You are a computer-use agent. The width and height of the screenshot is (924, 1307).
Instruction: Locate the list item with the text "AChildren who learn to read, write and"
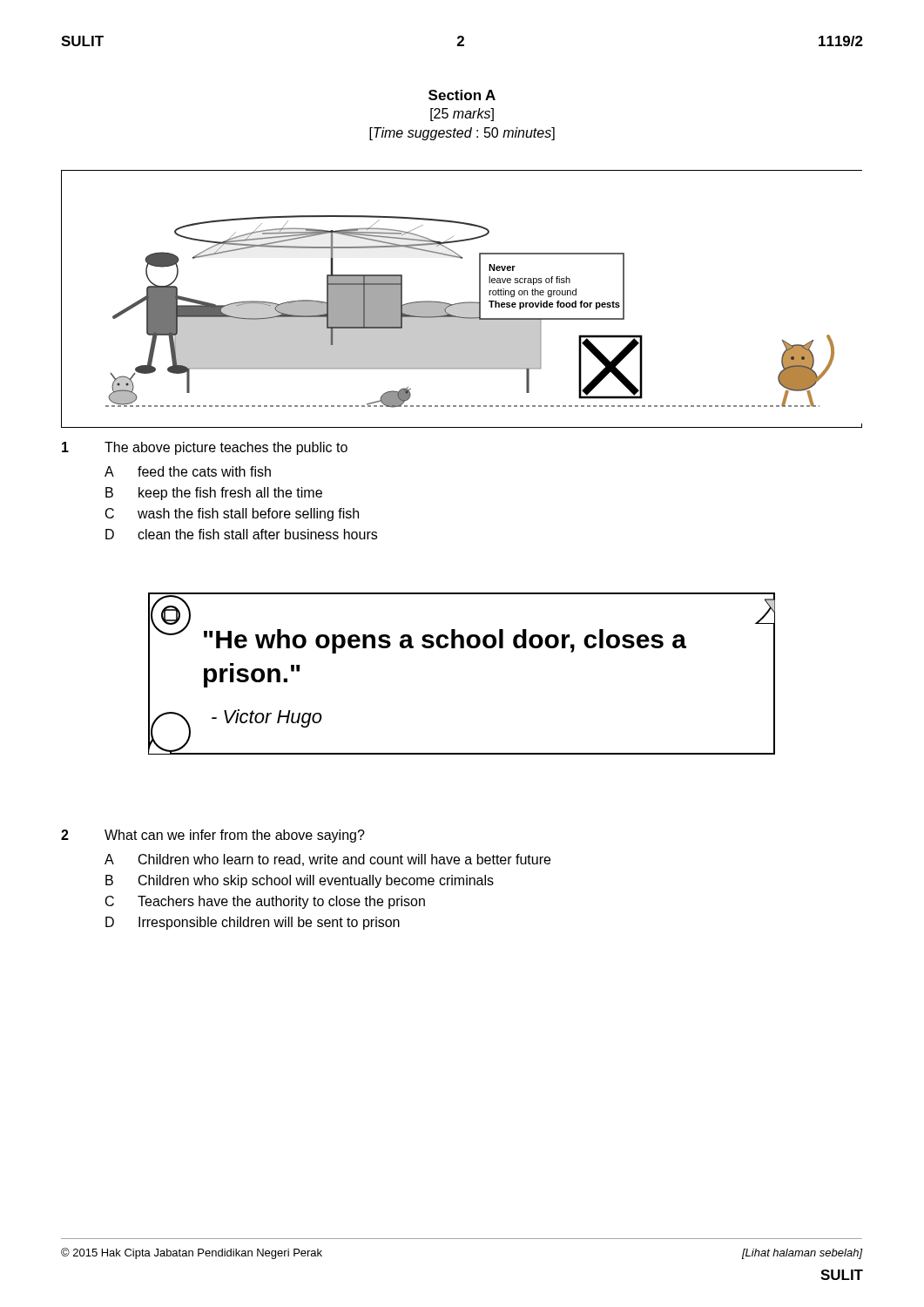[x=328, y=860]
